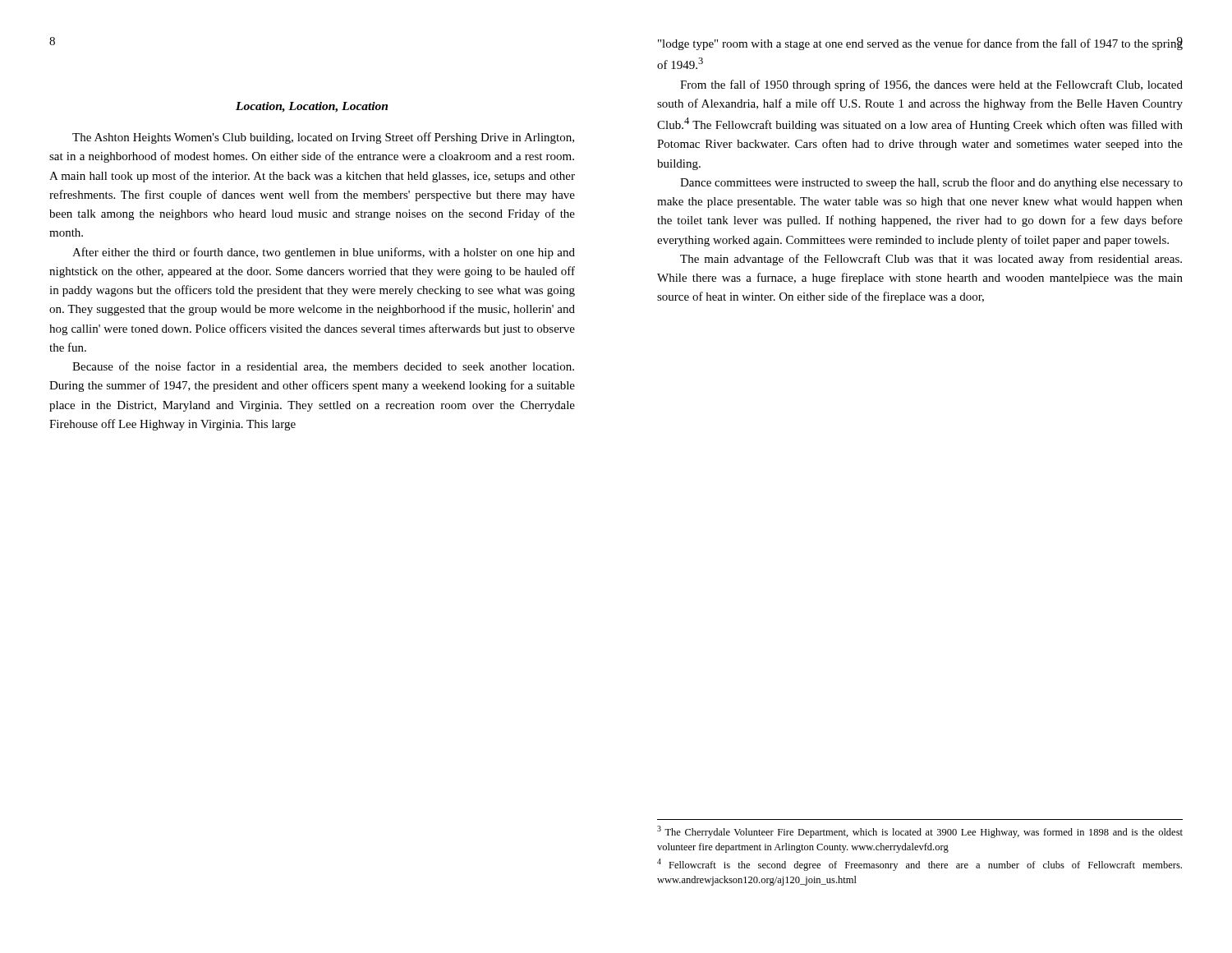Locate the text "Location, Location, Location"

coord(312,106)
